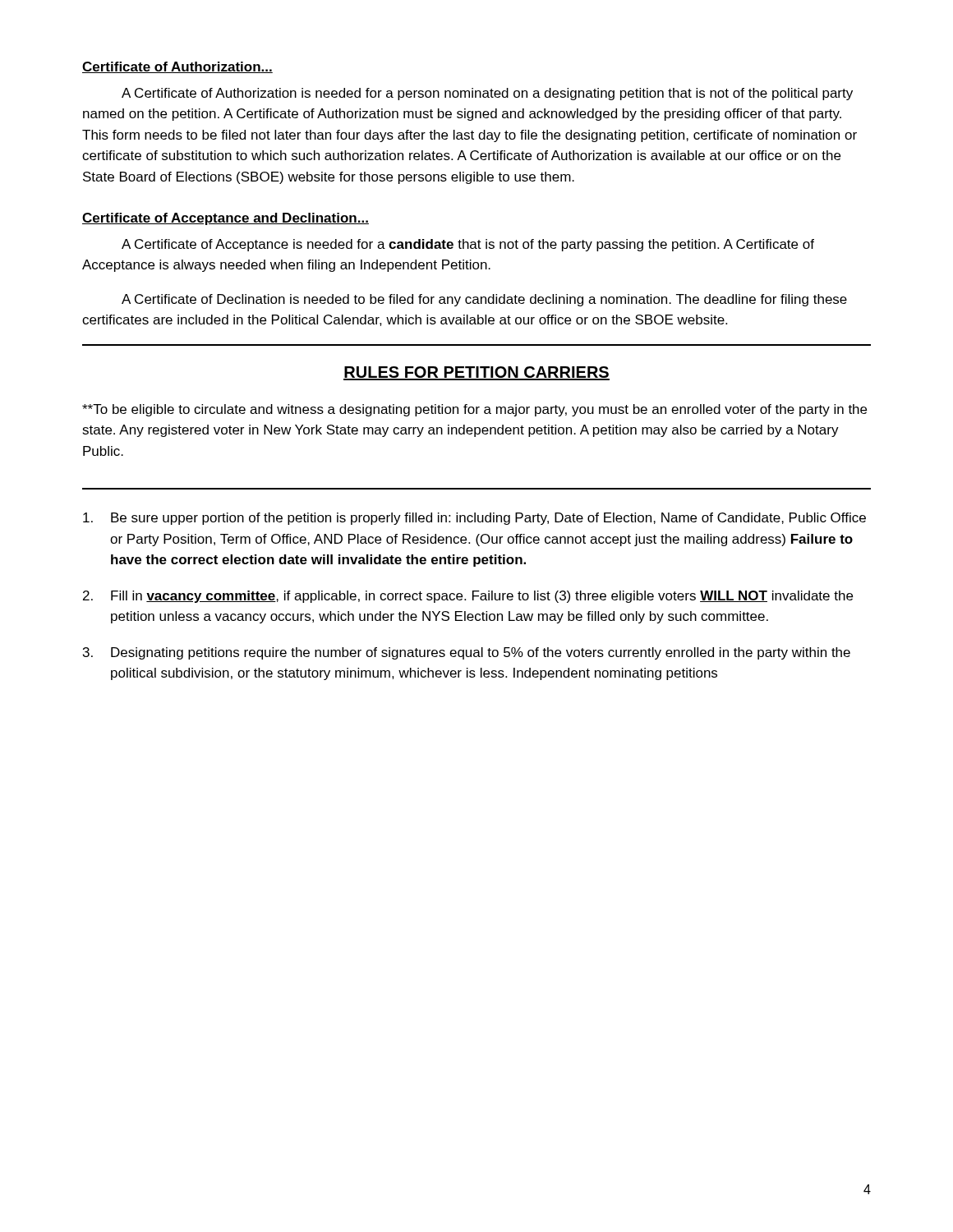Navigate to the text block starting "2. Fill in vacancy committee, if"
Screen dimensions: 1232x953
476,606
